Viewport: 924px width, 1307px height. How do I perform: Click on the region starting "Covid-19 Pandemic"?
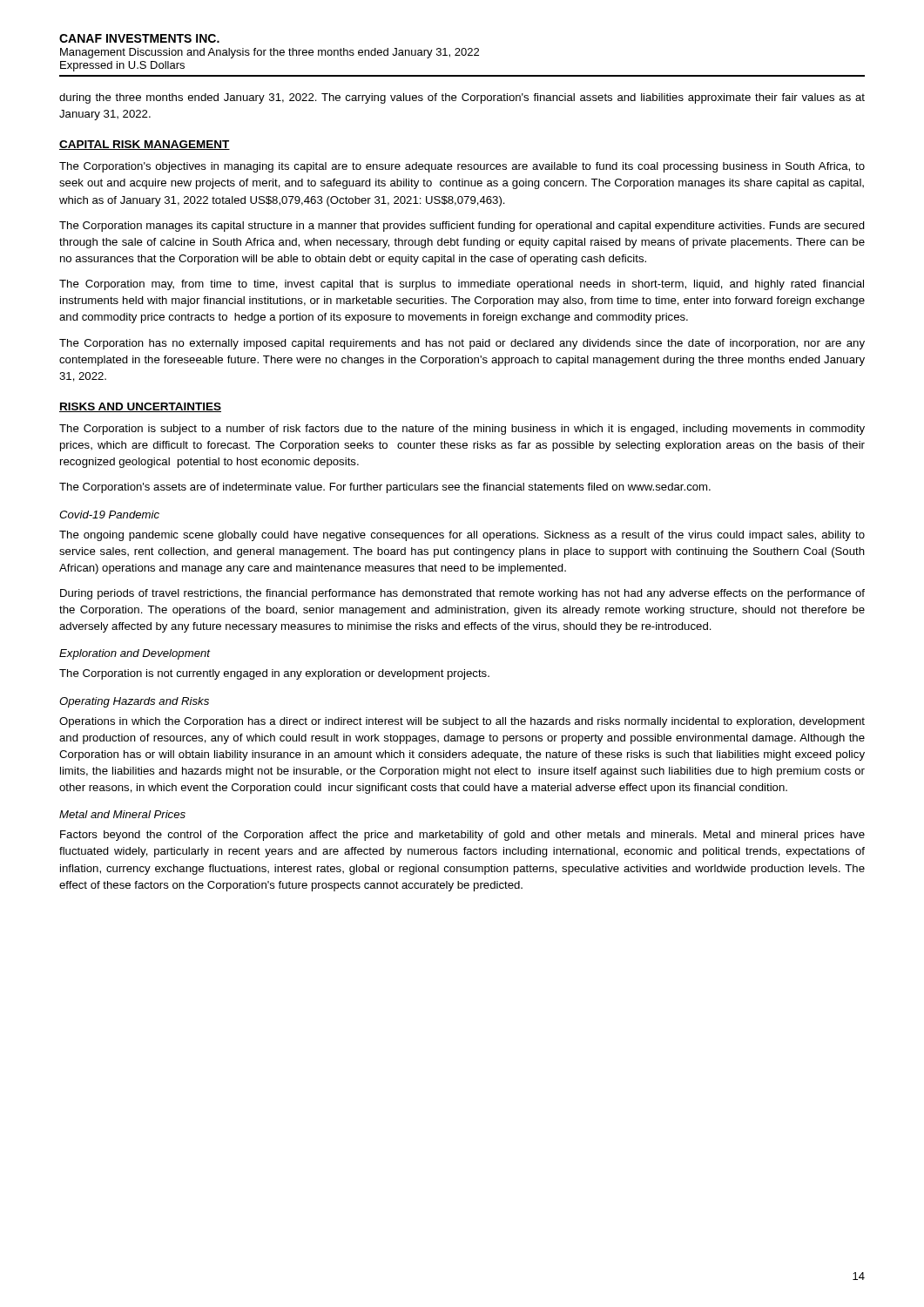(109, 514)
